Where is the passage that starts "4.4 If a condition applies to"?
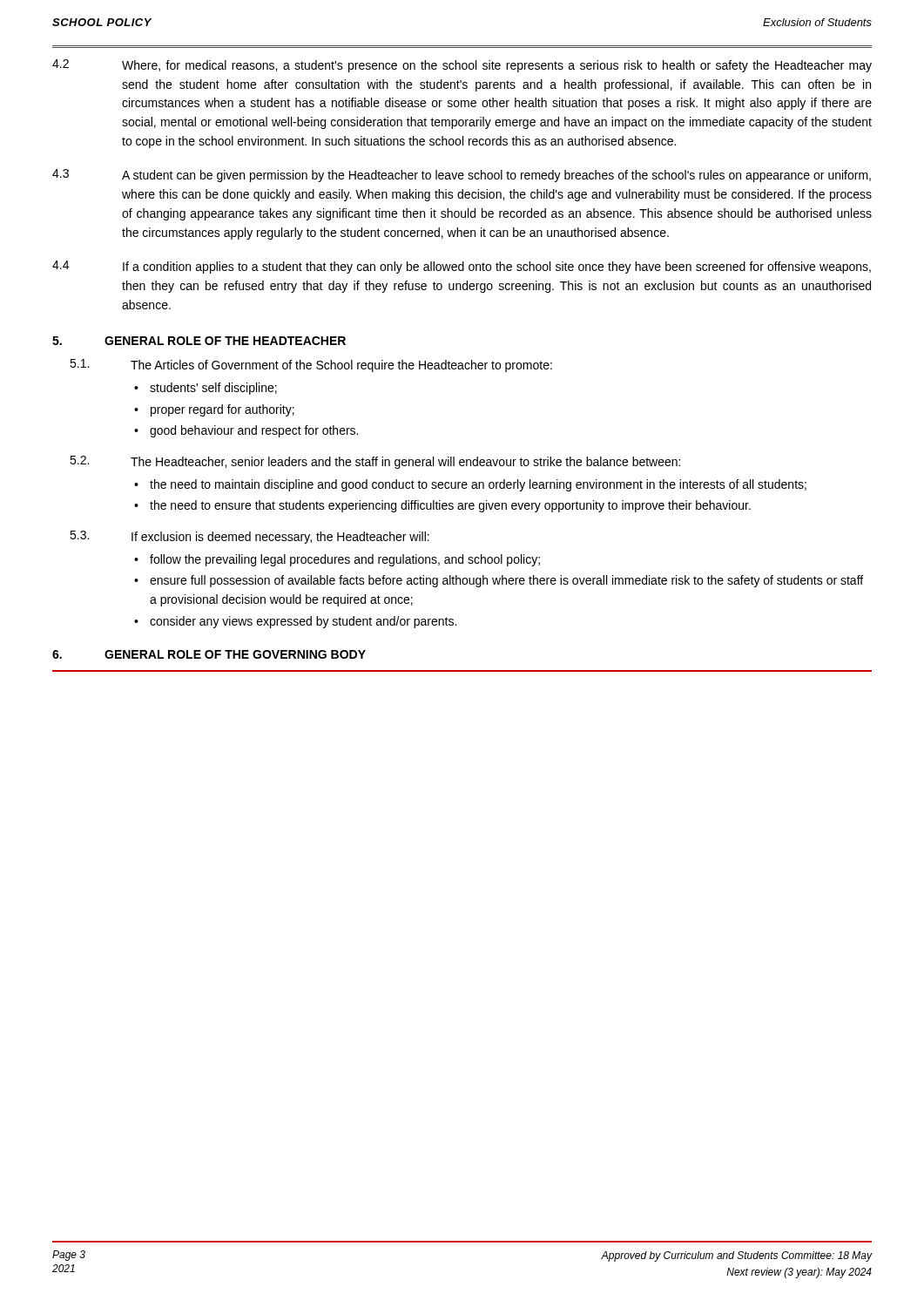Screen dimensions: 1307x924 [x=462, y=286]
